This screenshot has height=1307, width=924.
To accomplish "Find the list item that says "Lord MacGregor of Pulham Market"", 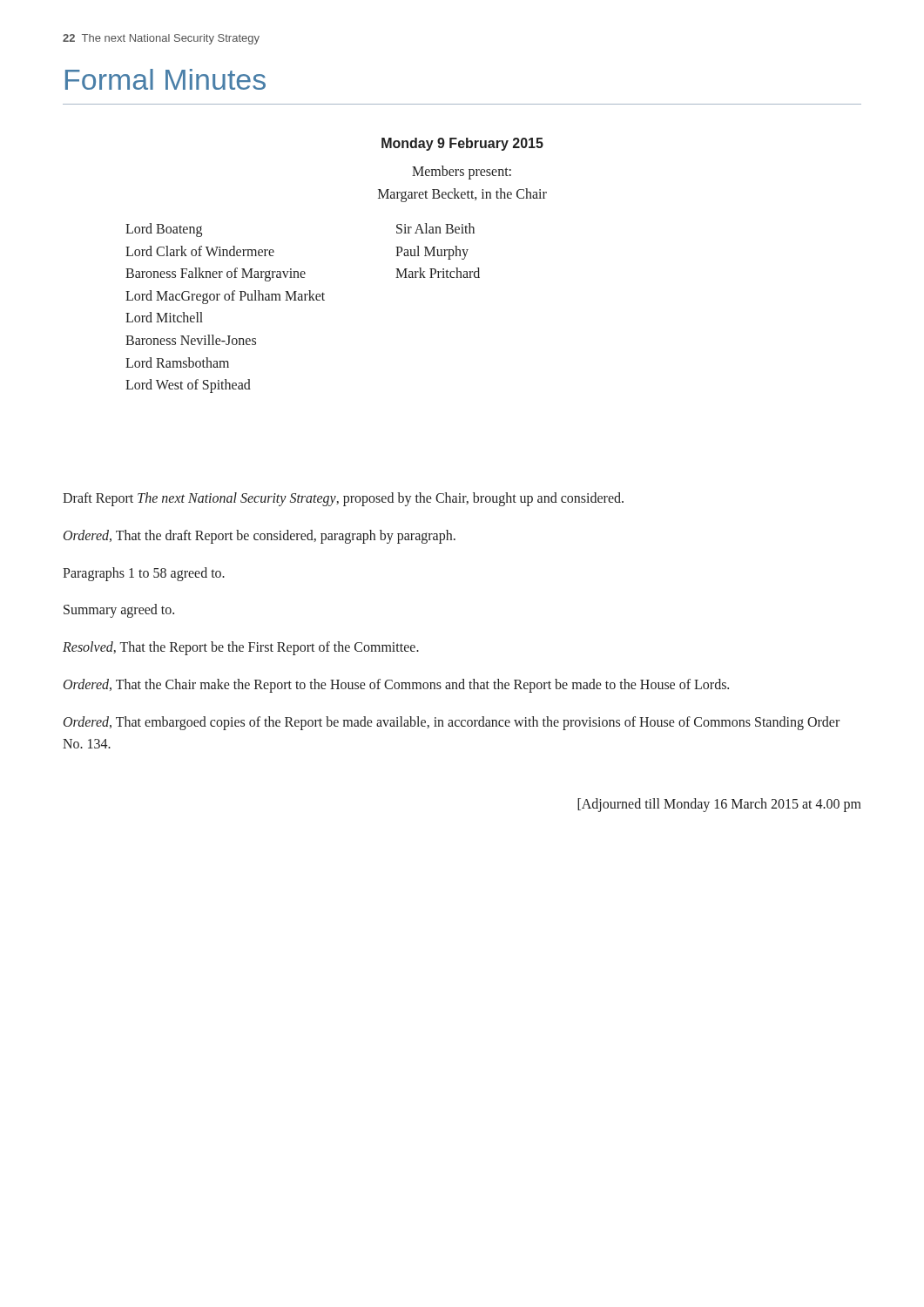I will pos(225,296).
